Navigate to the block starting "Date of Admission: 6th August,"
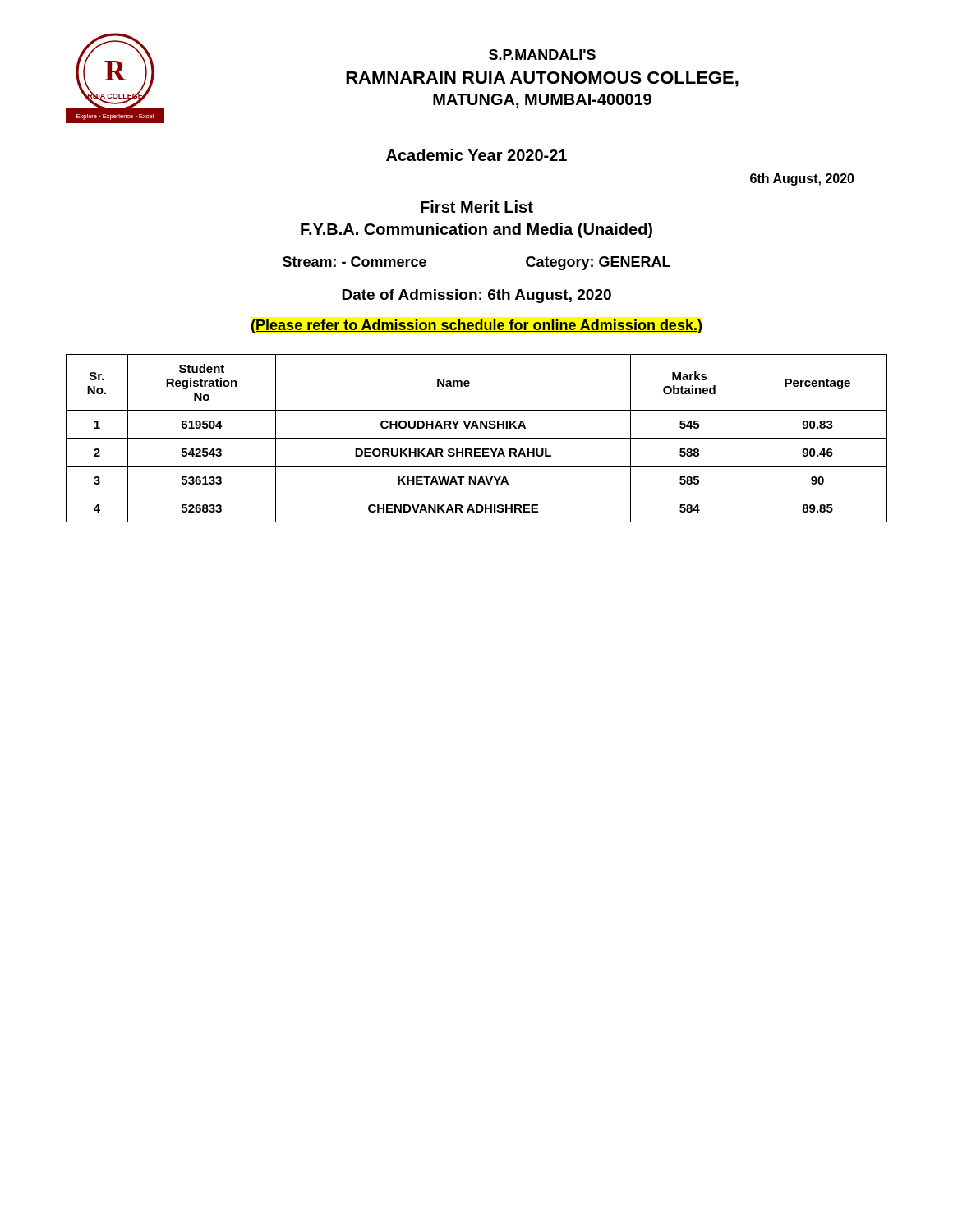The height and width of the screenshot is (1232, 953). pos(476,294)
